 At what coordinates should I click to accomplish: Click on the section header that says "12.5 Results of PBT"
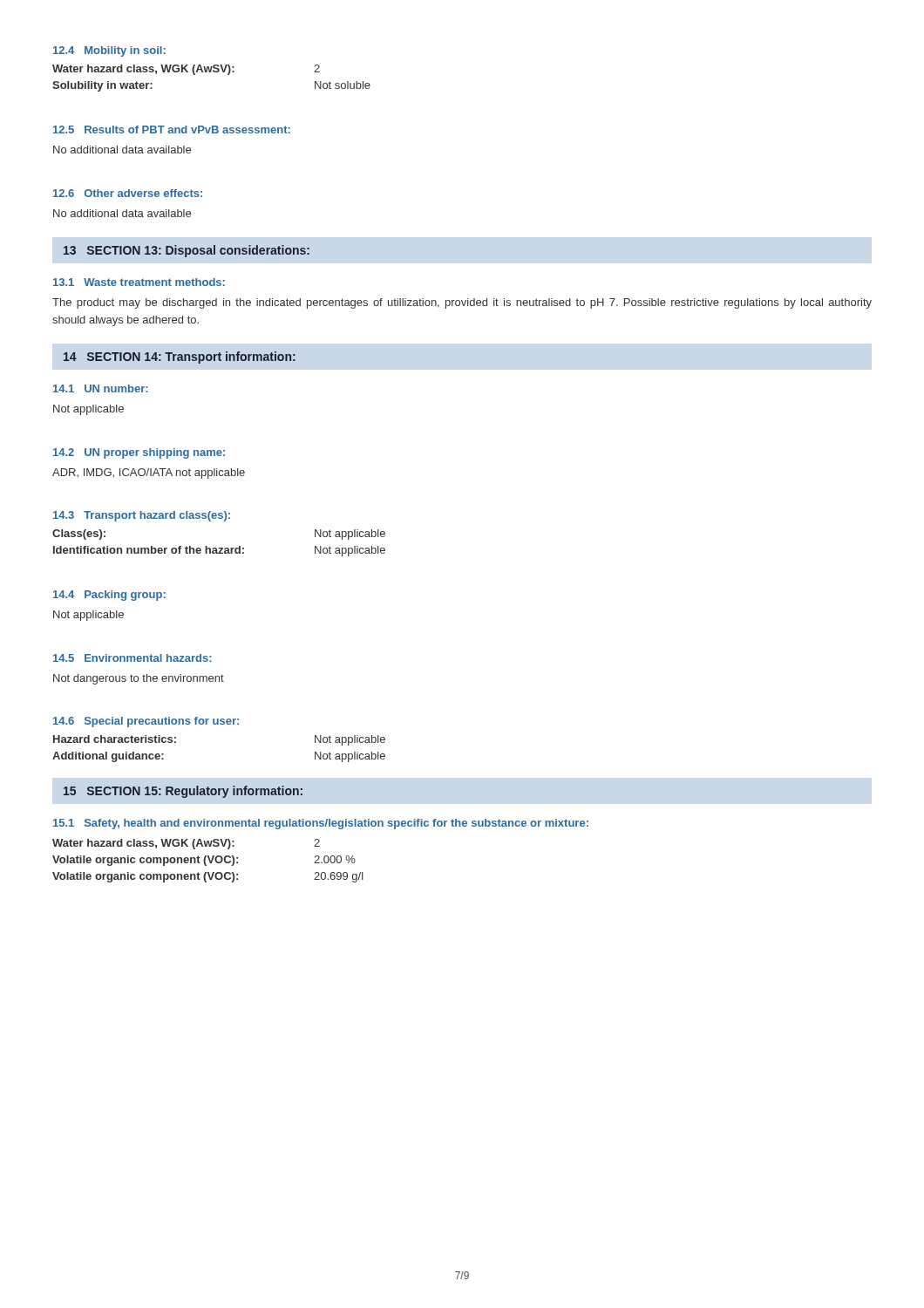172,129
